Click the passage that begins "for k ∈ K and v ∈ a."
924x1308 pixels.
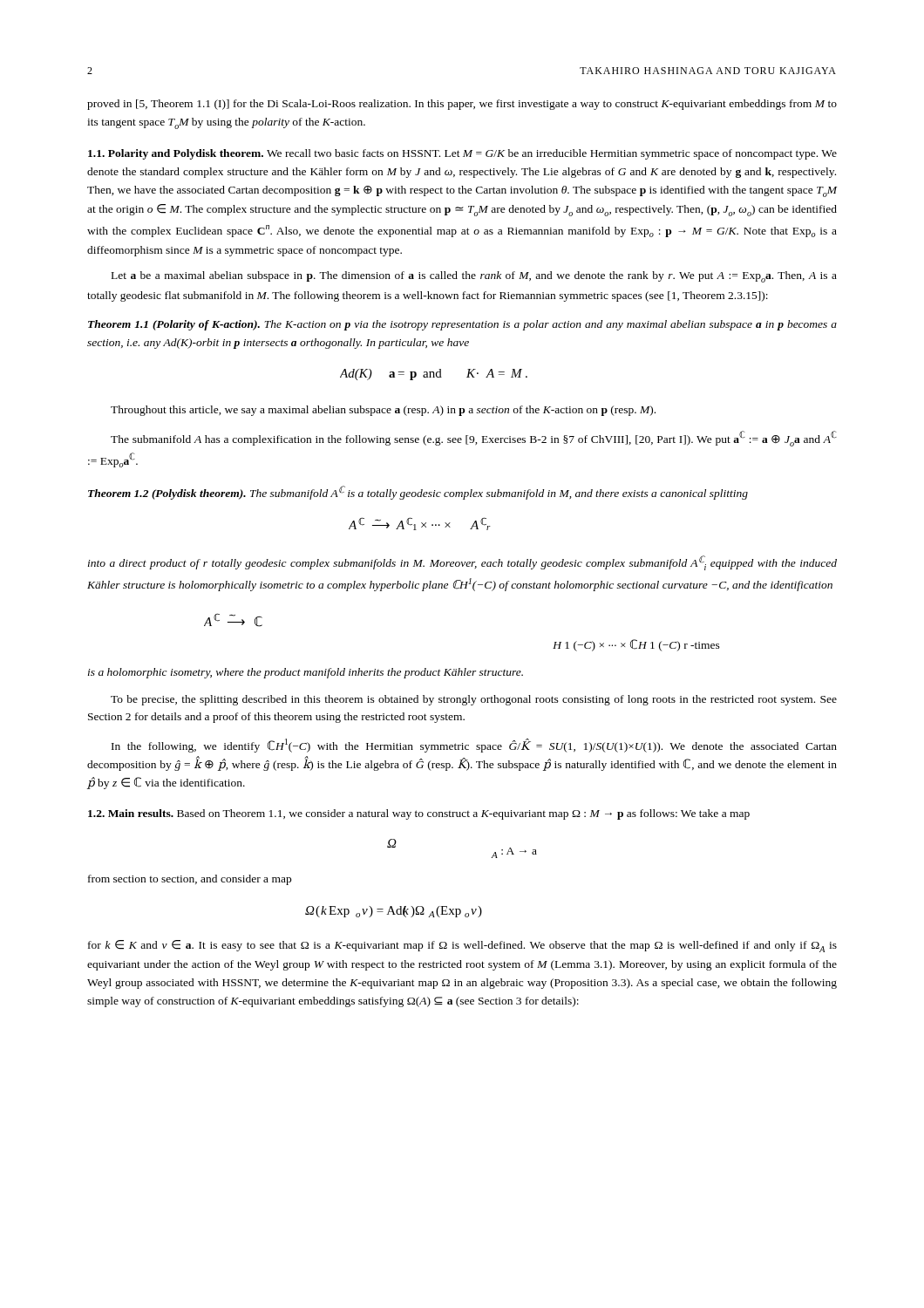pos(462,974)
